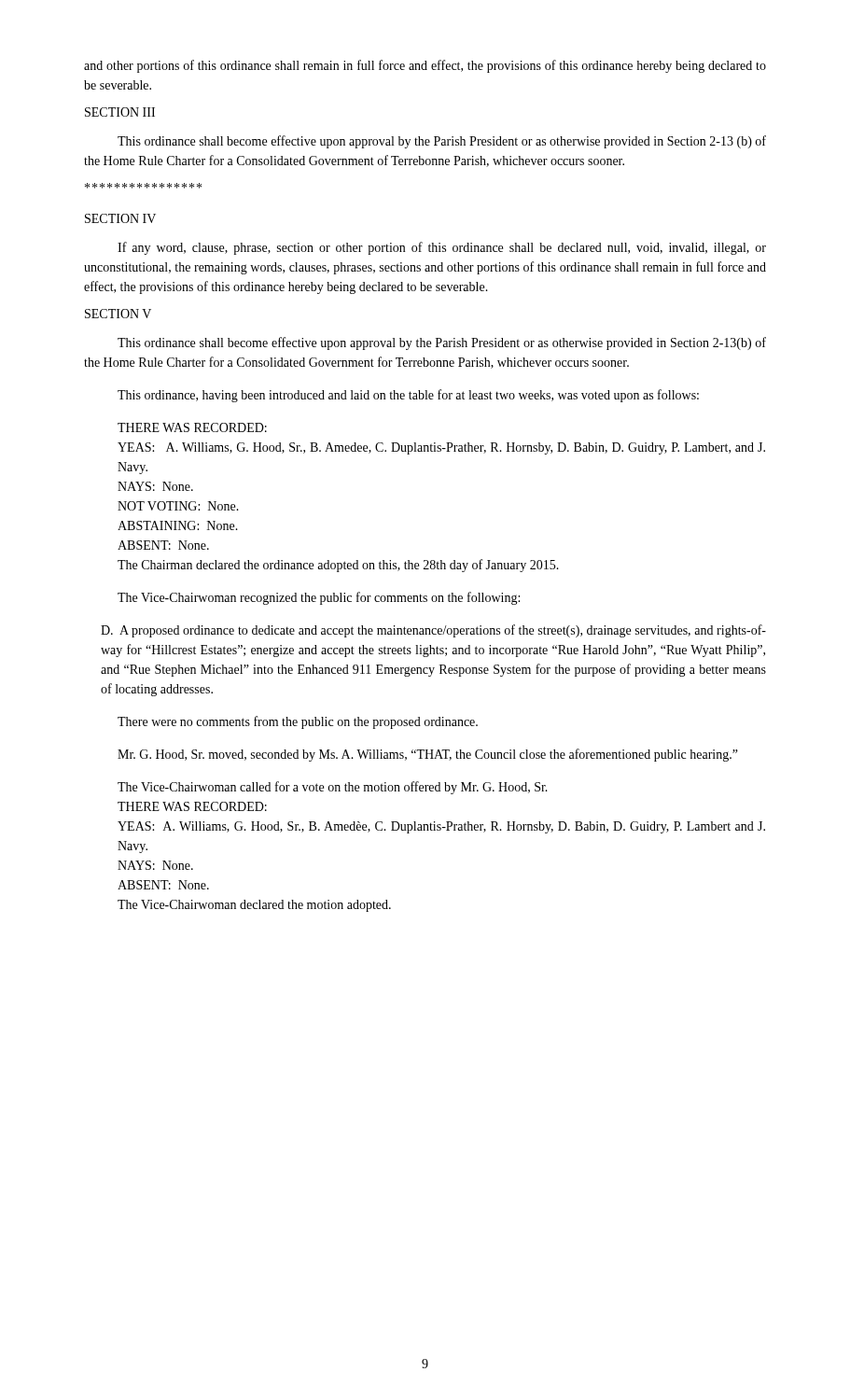Find the text block starting "If any word,"
Viewport: 850px width, 1400px height.
(x=425, y=267)
